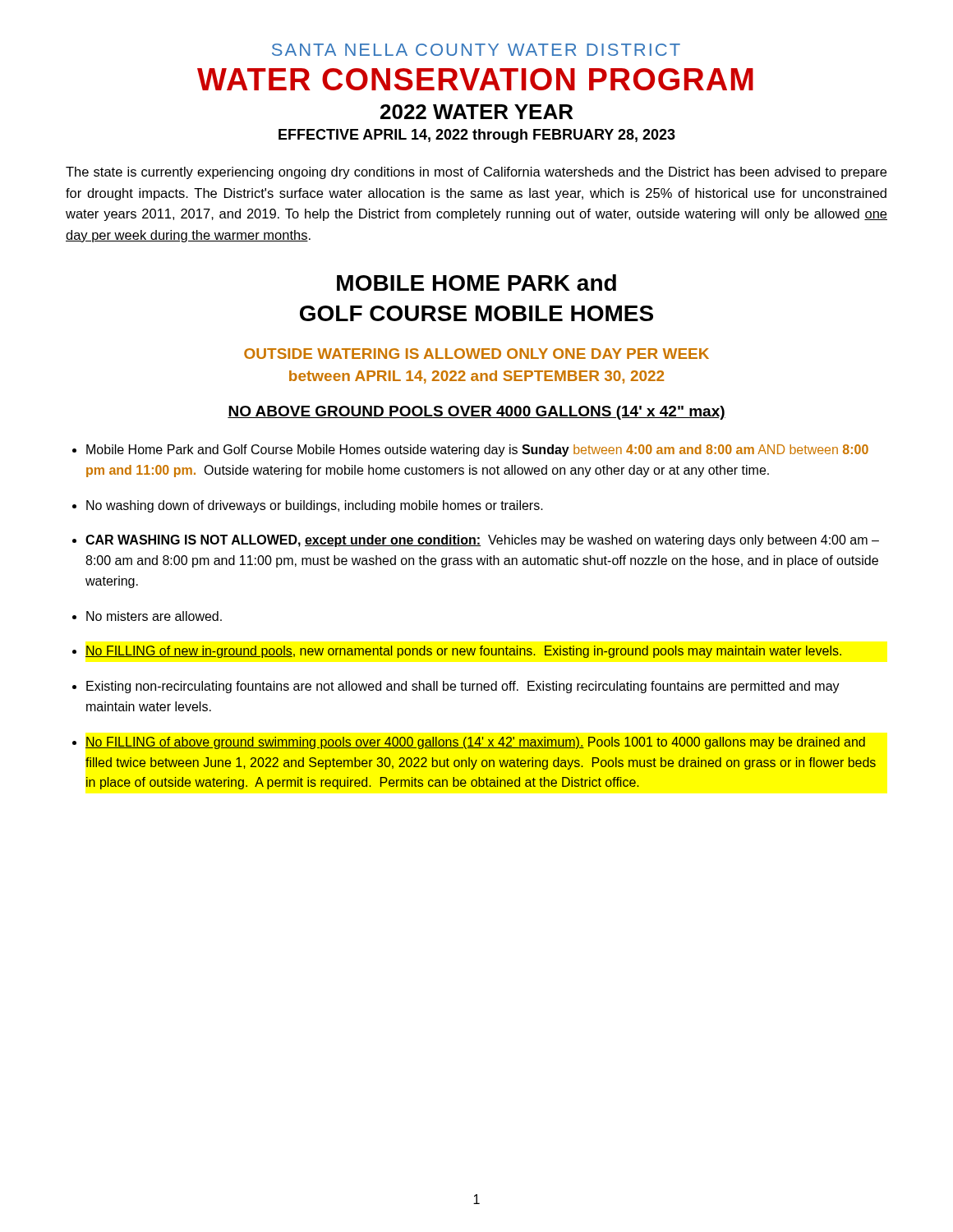Image resolution: width=953 pixels, height=1232 pixels.
Task: Click on the list item with the text "Mobile Home Park and"
Action: [x=477, y=460]
